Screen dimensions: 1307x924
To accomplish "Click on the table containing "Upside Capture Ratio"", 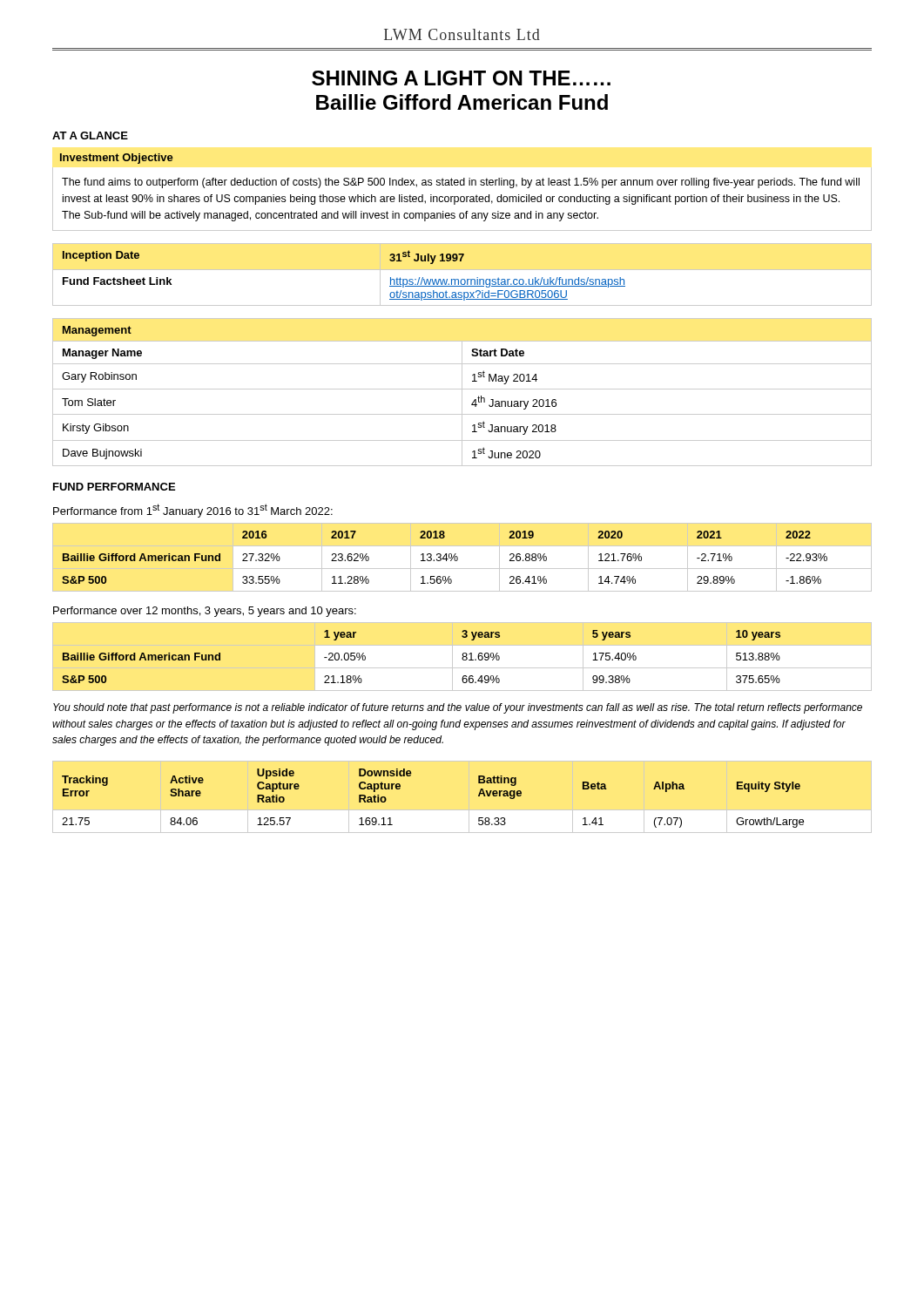I will 462,797.
